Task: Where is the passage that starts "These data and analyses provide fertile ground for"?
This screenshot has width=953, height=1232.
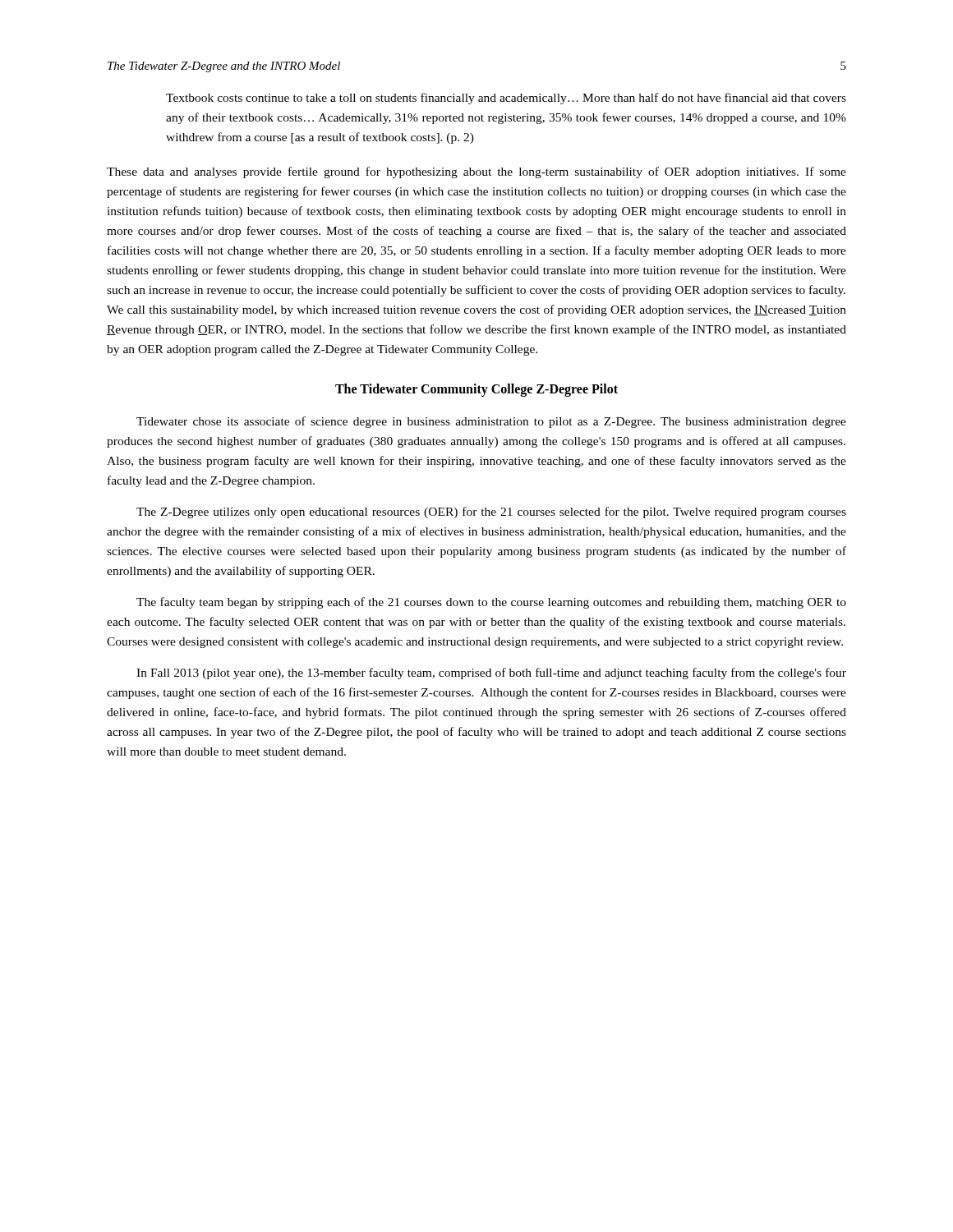Action: pos(476,261)
